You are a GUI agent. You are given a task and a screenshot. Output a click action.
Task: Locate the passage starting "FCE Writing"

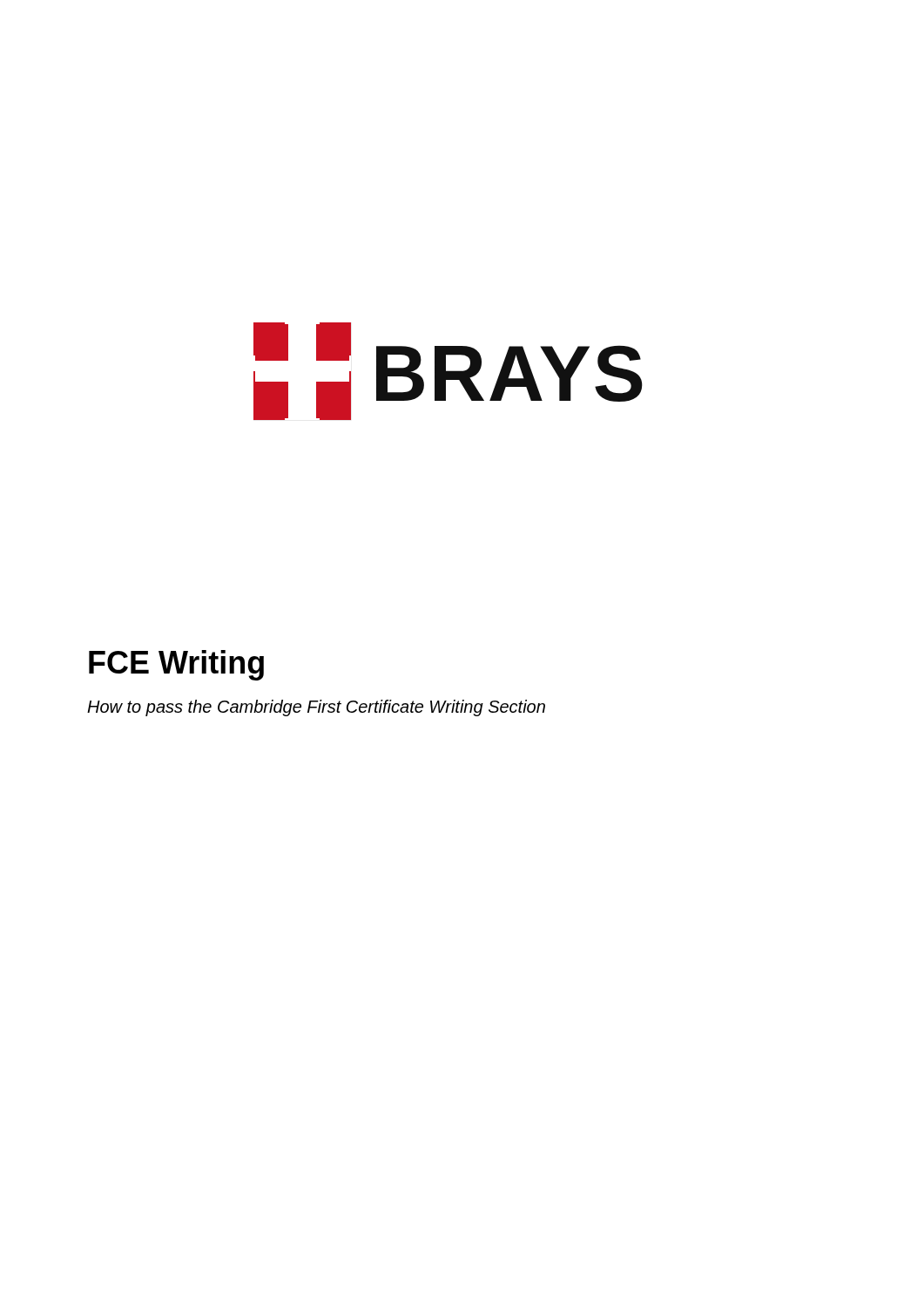(176, 665)
